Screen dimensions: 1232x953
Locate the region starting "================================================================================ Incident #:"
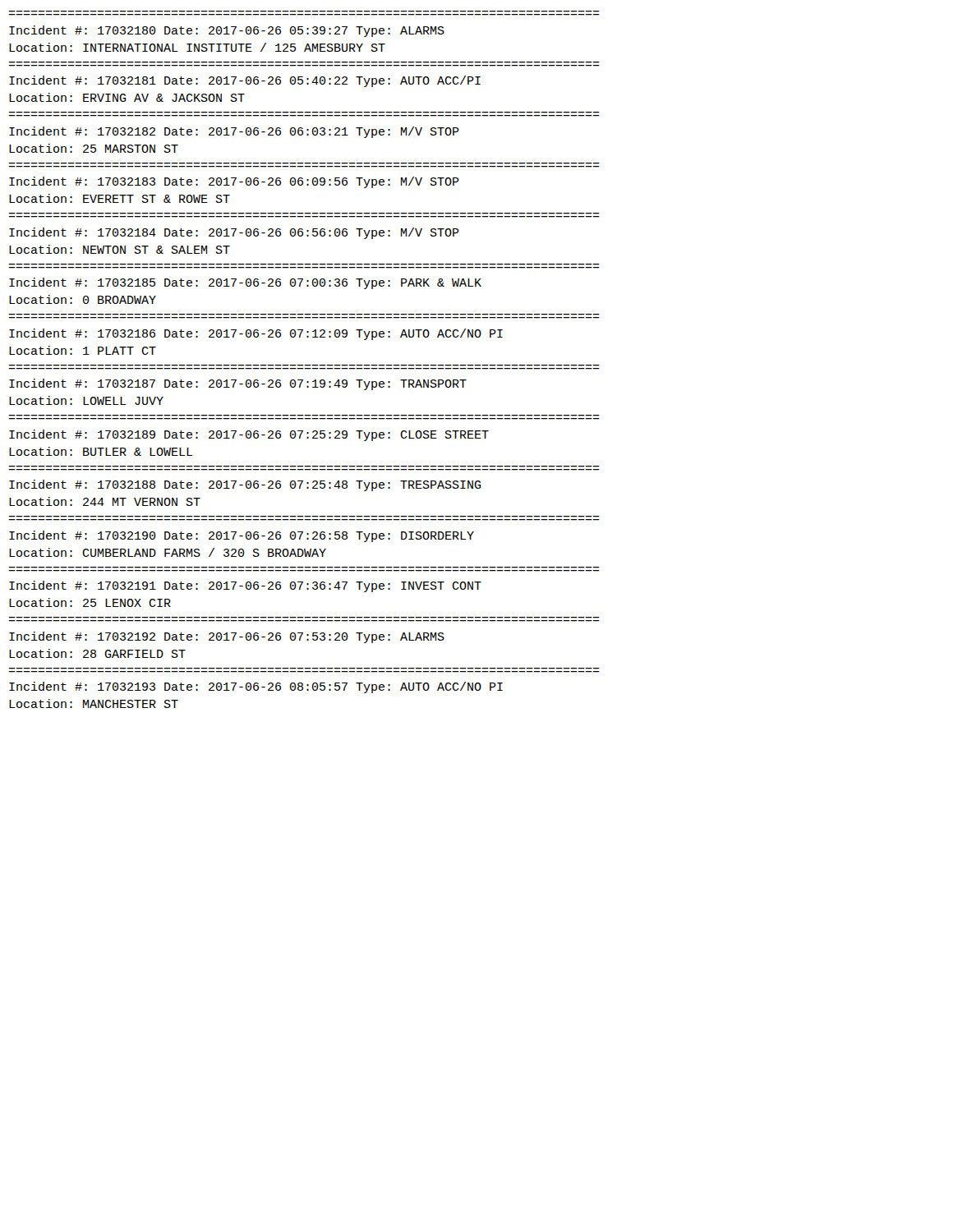point(227,31)
